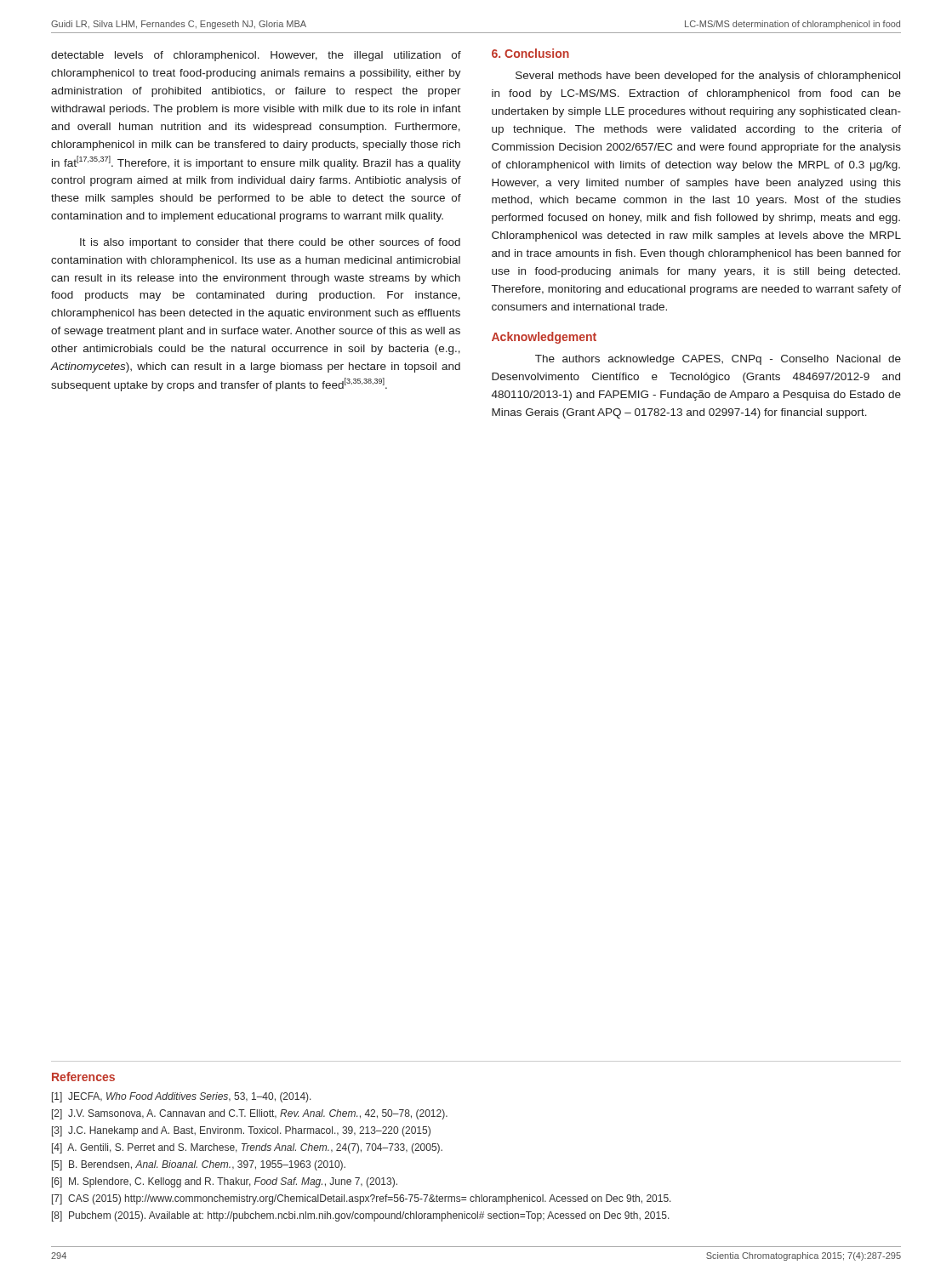Locate the text block containing "The authors acknowledge"
The width and height of the screenshot is (952, 1276).
(x=696, y=385)
